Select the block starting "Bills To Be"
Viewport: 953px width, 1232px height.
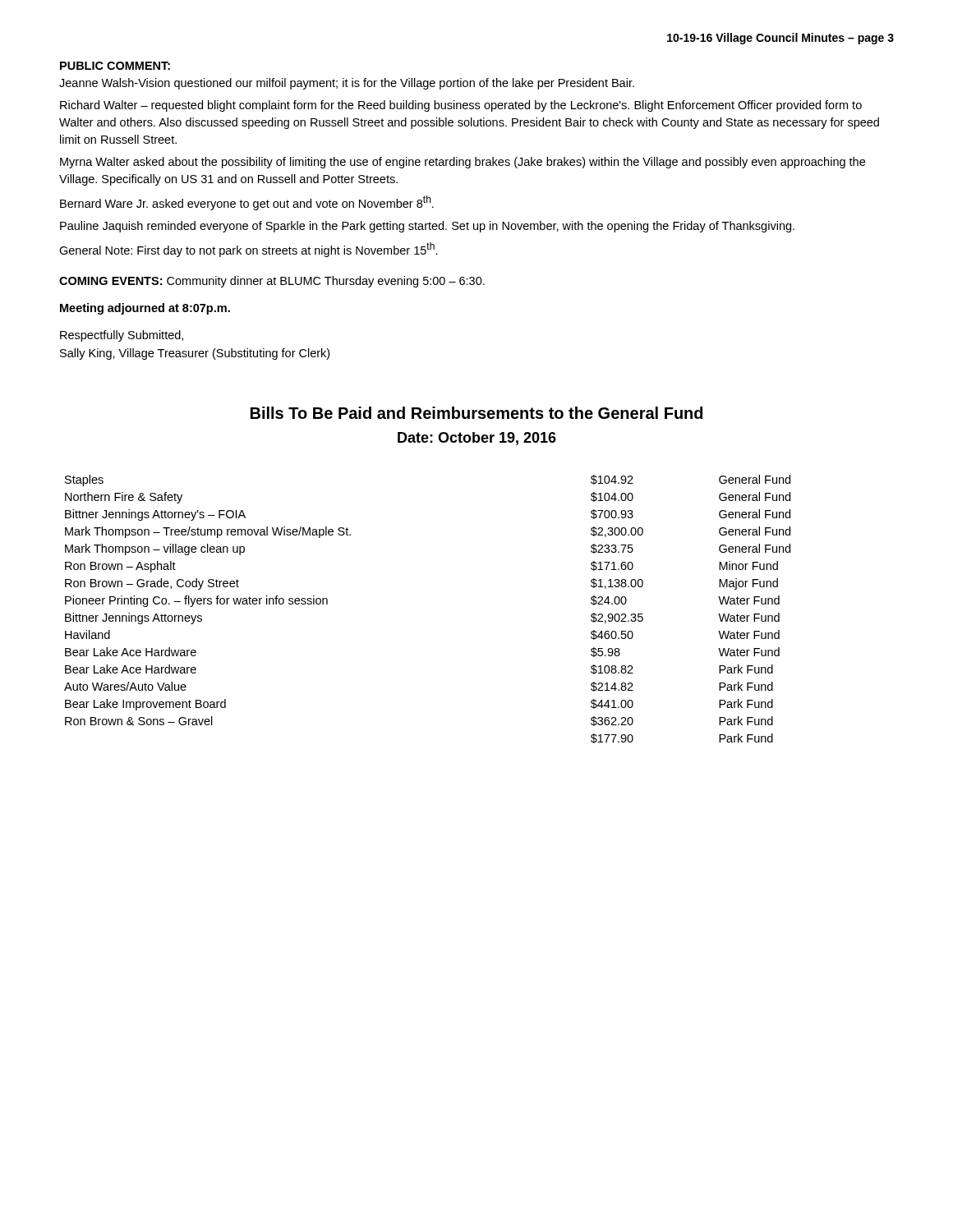476,413
